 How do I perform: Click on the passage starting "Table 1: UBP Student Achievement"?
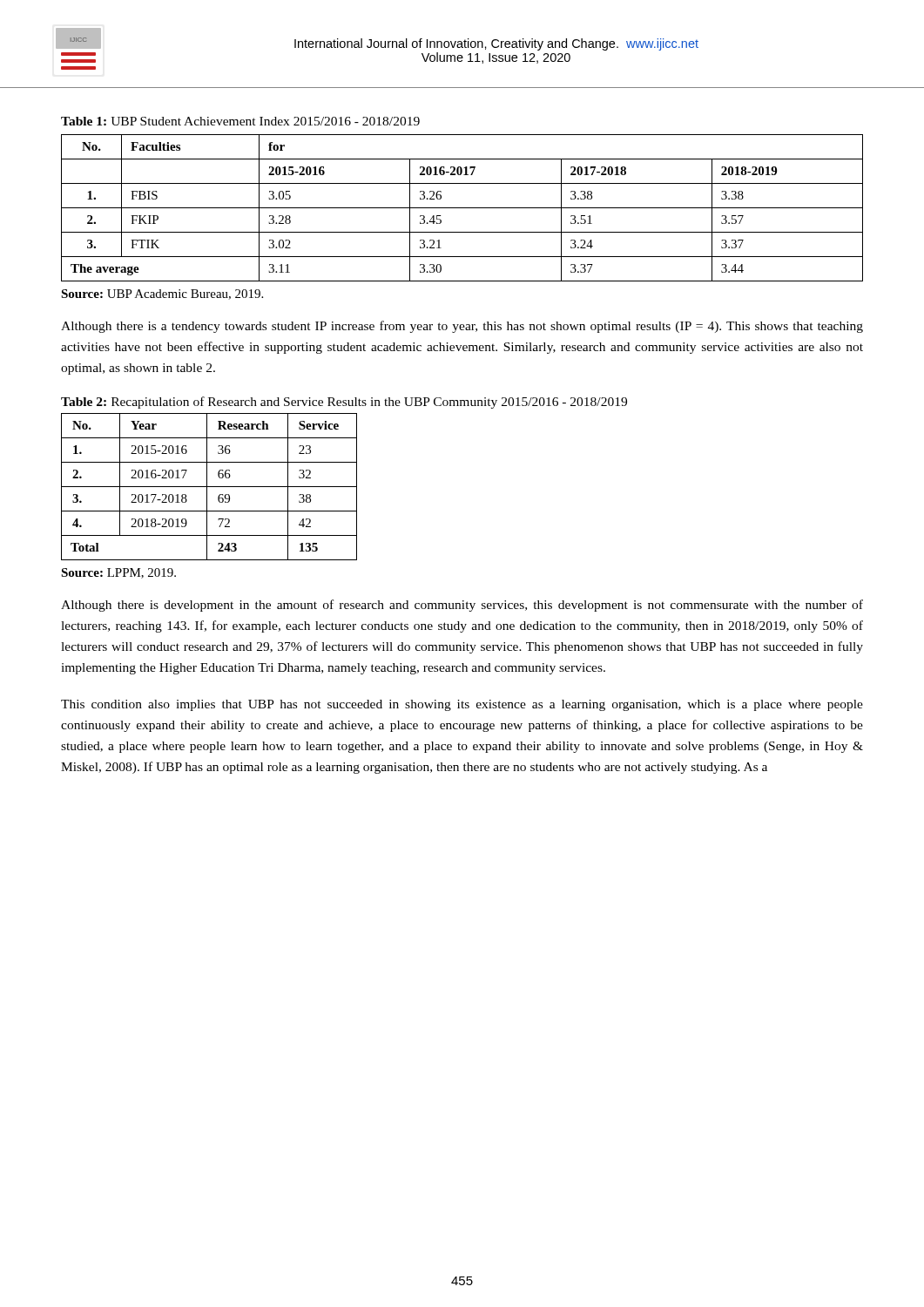[x=240, y=121]
